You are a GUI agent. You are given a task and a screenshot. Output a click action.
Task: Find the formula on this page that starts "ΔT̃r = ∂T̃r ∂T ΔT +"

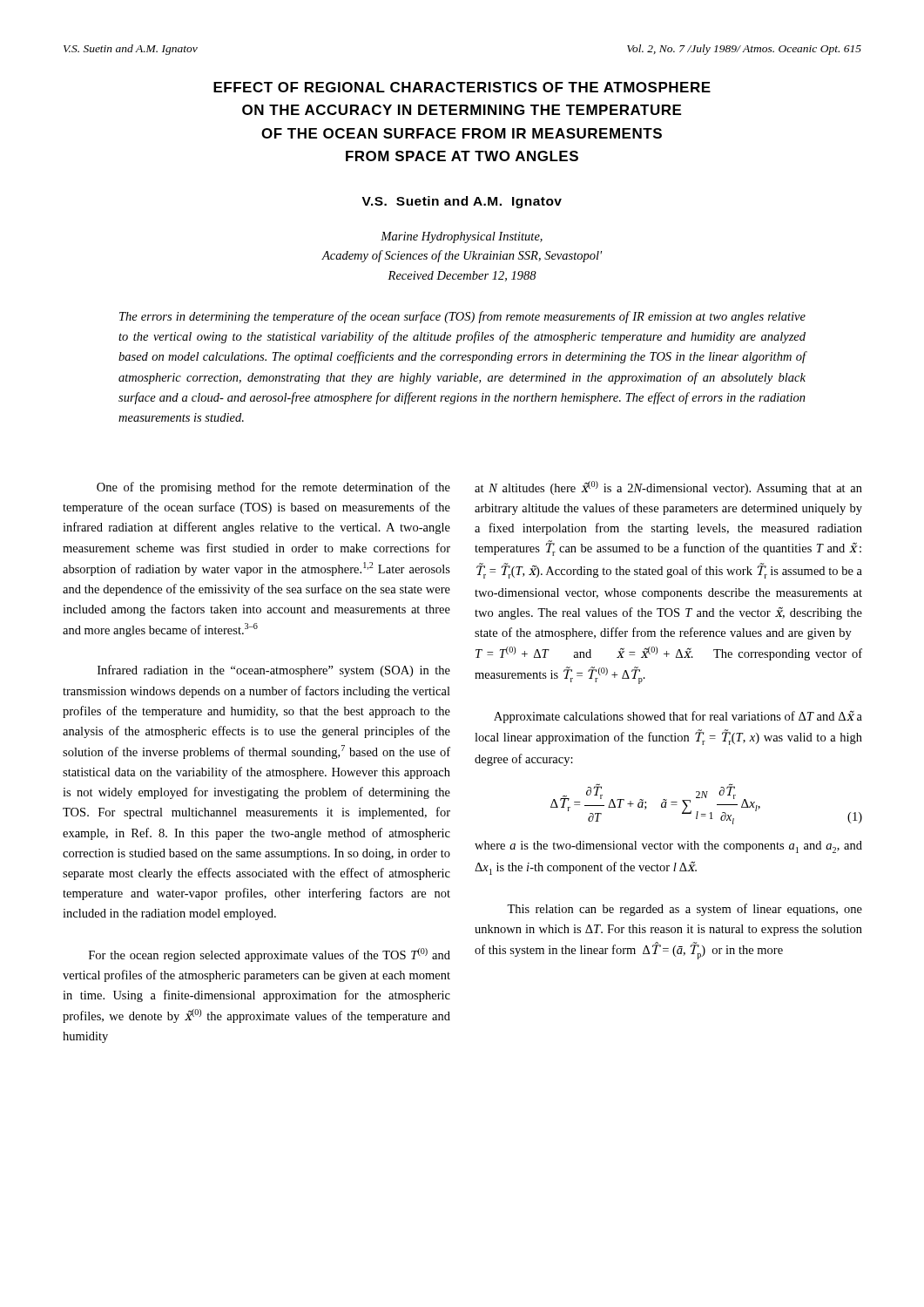click(668, 805)
